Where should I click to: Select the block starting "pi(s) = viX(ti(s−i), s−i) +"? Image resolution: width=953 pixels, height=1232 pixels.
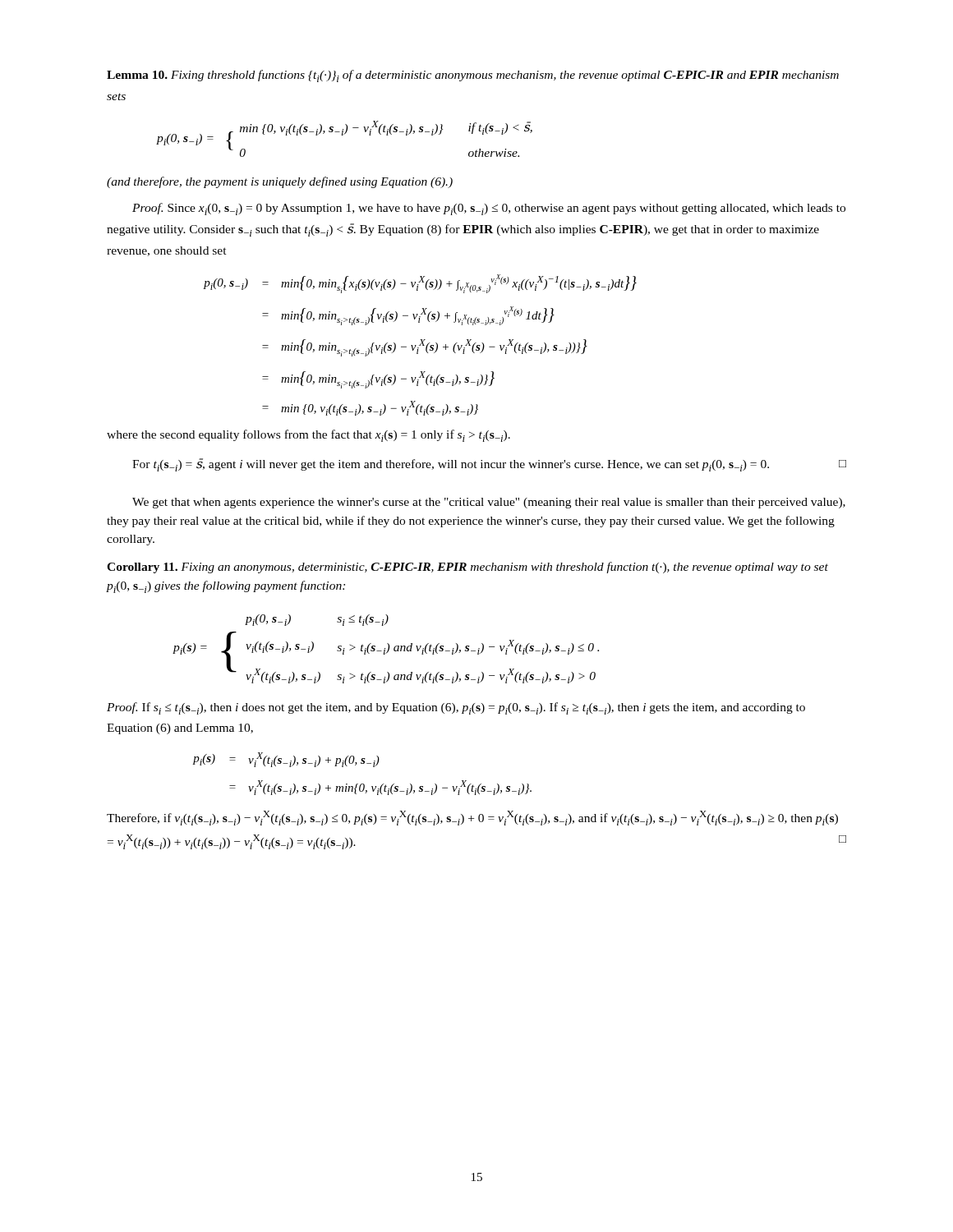pyautogui.click(x=476, y=774)
